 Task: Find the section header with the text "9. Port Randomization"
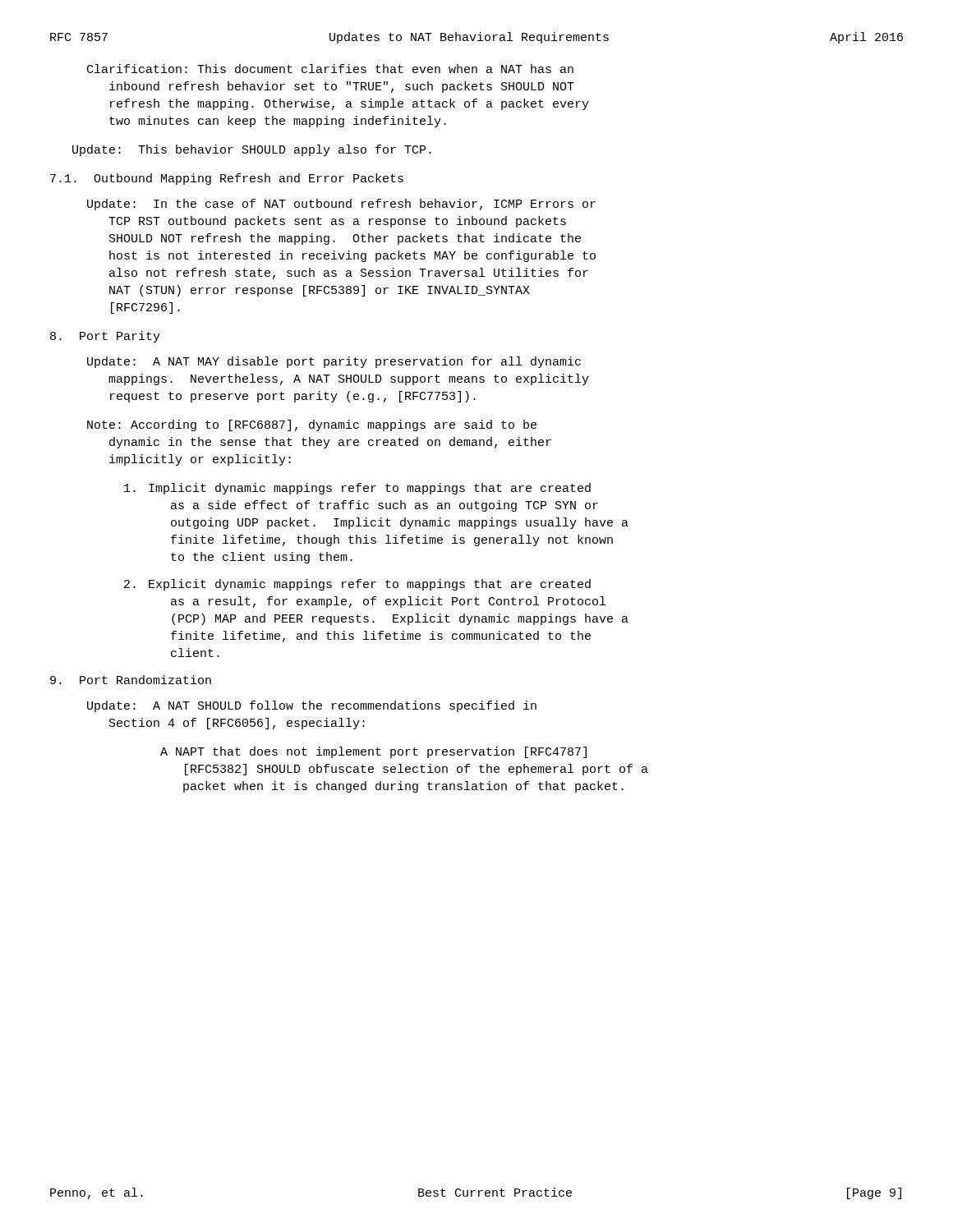coord(131,681)
